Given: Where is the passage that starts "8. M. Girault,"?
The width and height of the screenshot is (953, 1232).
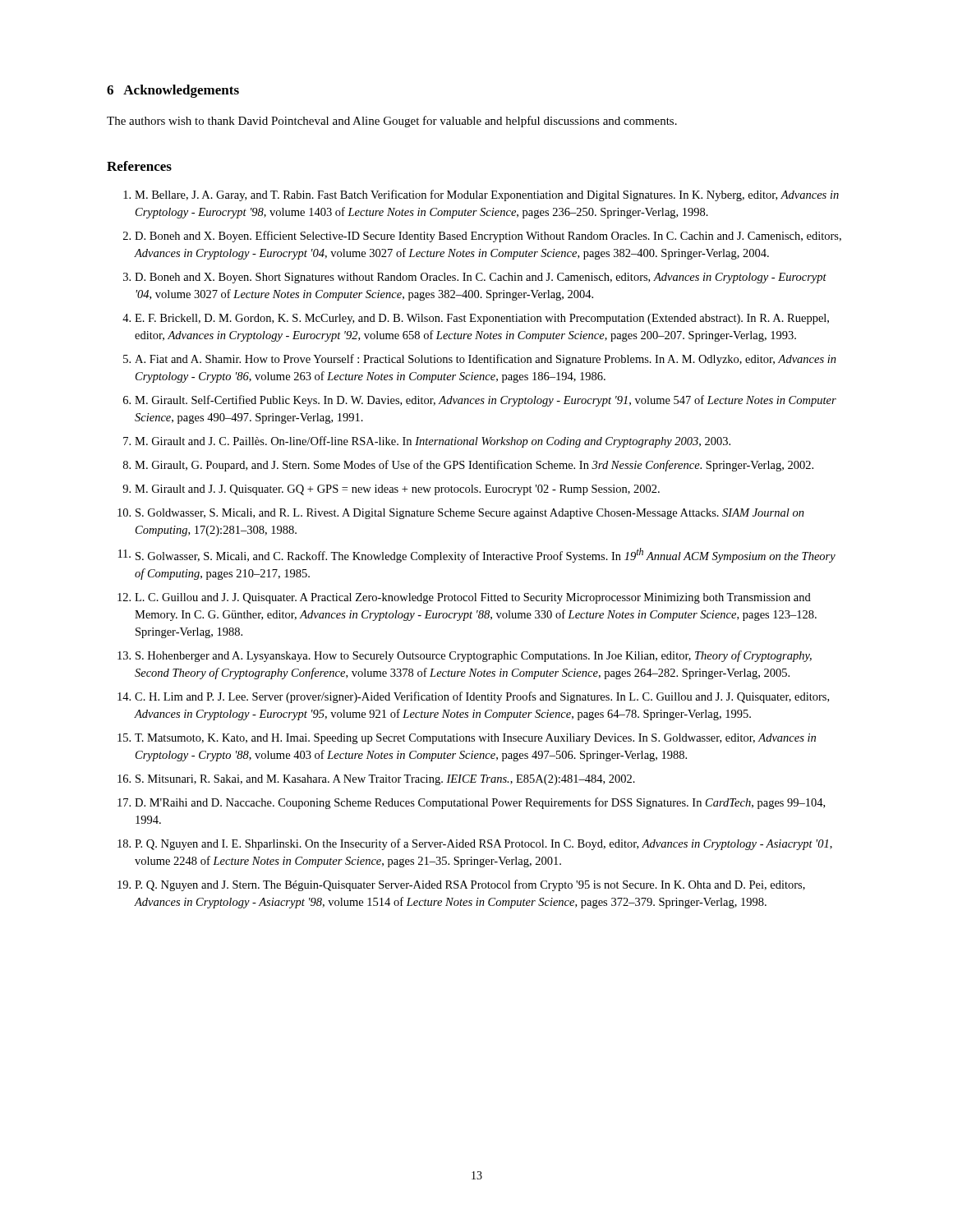Looking at the screenshot, I should pos(476,465).
